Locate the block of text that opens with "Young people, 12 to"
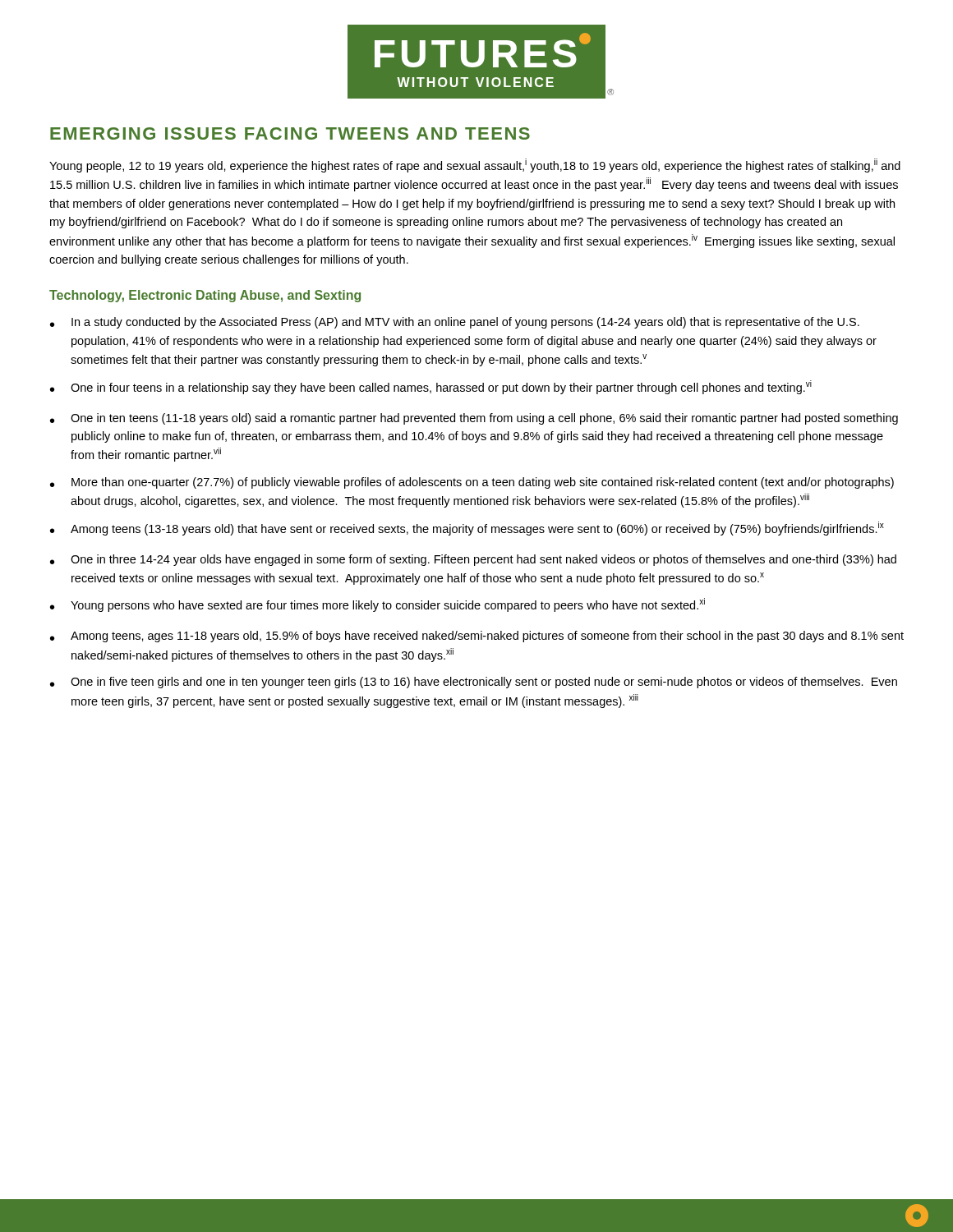Viewport: 953px width, 1232px height. coord(475,212)
